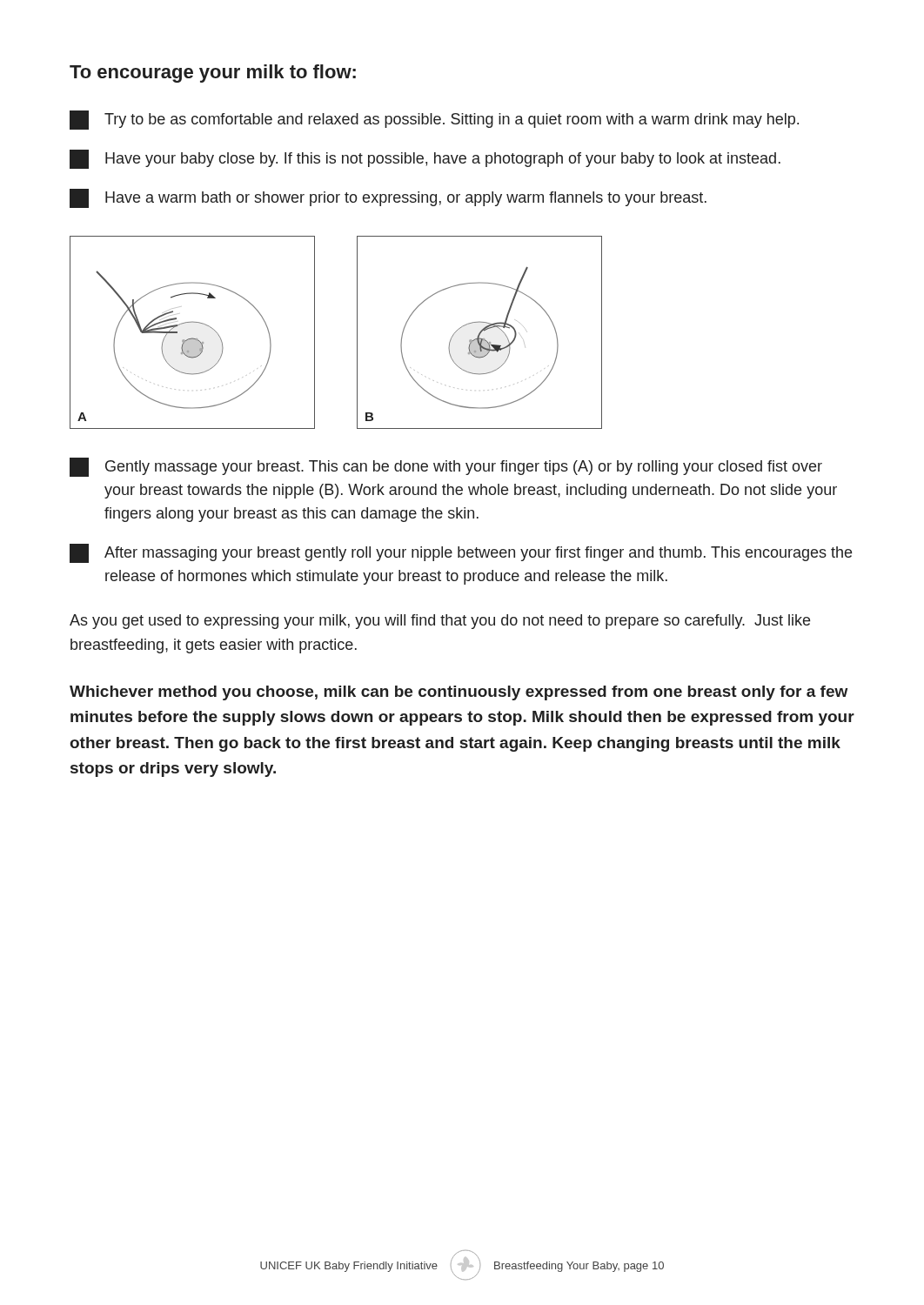
Task: Click on the passage starting "Whichever method you"
Action: tap(462, 729)
